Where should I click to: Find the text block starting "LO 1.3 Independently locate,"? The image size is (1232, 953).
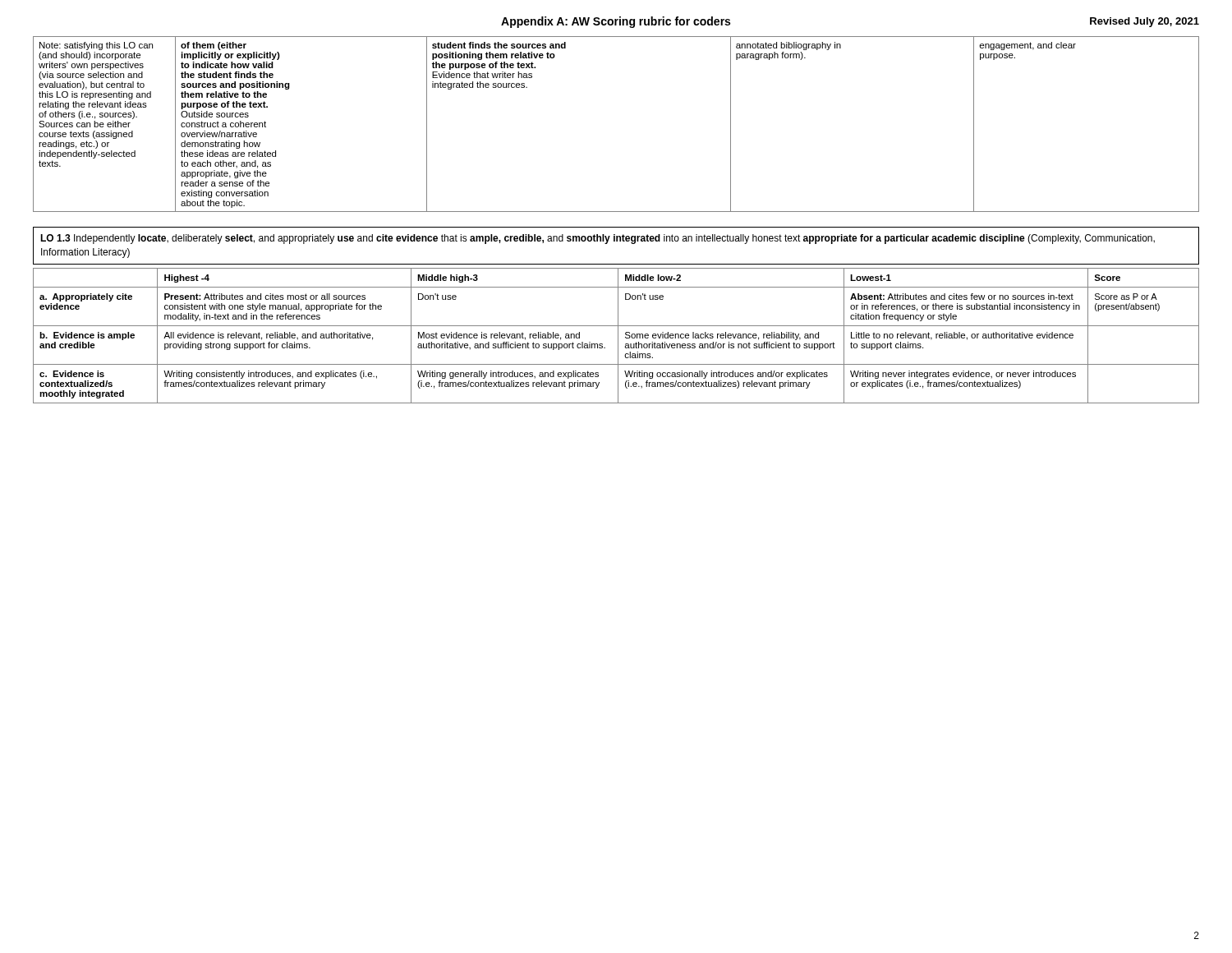[x=598, y=245]
